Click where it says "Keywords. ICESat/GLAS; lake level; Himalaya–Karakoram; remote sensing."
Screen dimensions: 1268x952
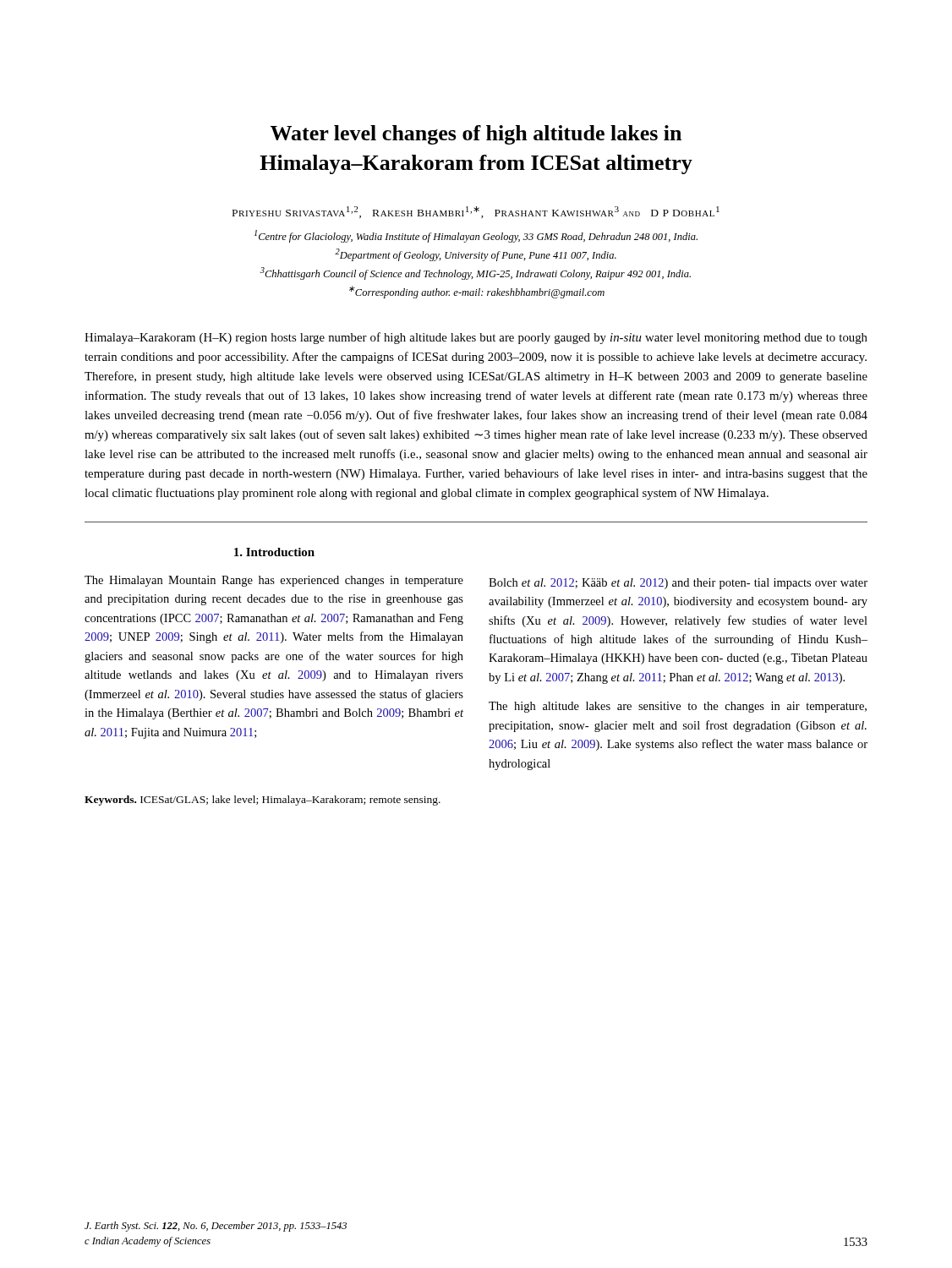(x=263, y=799)
